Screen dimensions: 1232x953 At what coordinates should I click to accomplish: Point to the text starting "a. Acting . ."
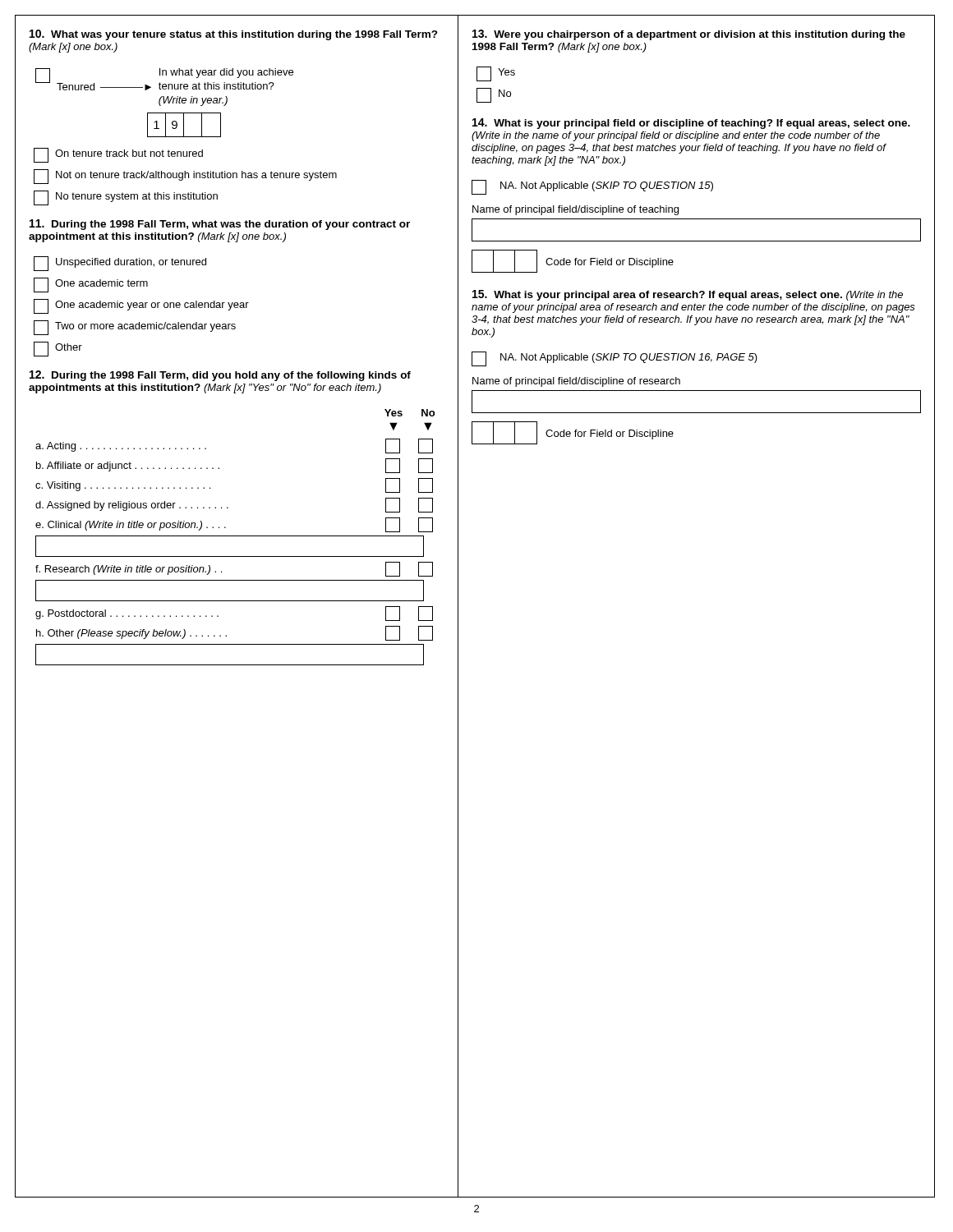[x=59, y=445]
